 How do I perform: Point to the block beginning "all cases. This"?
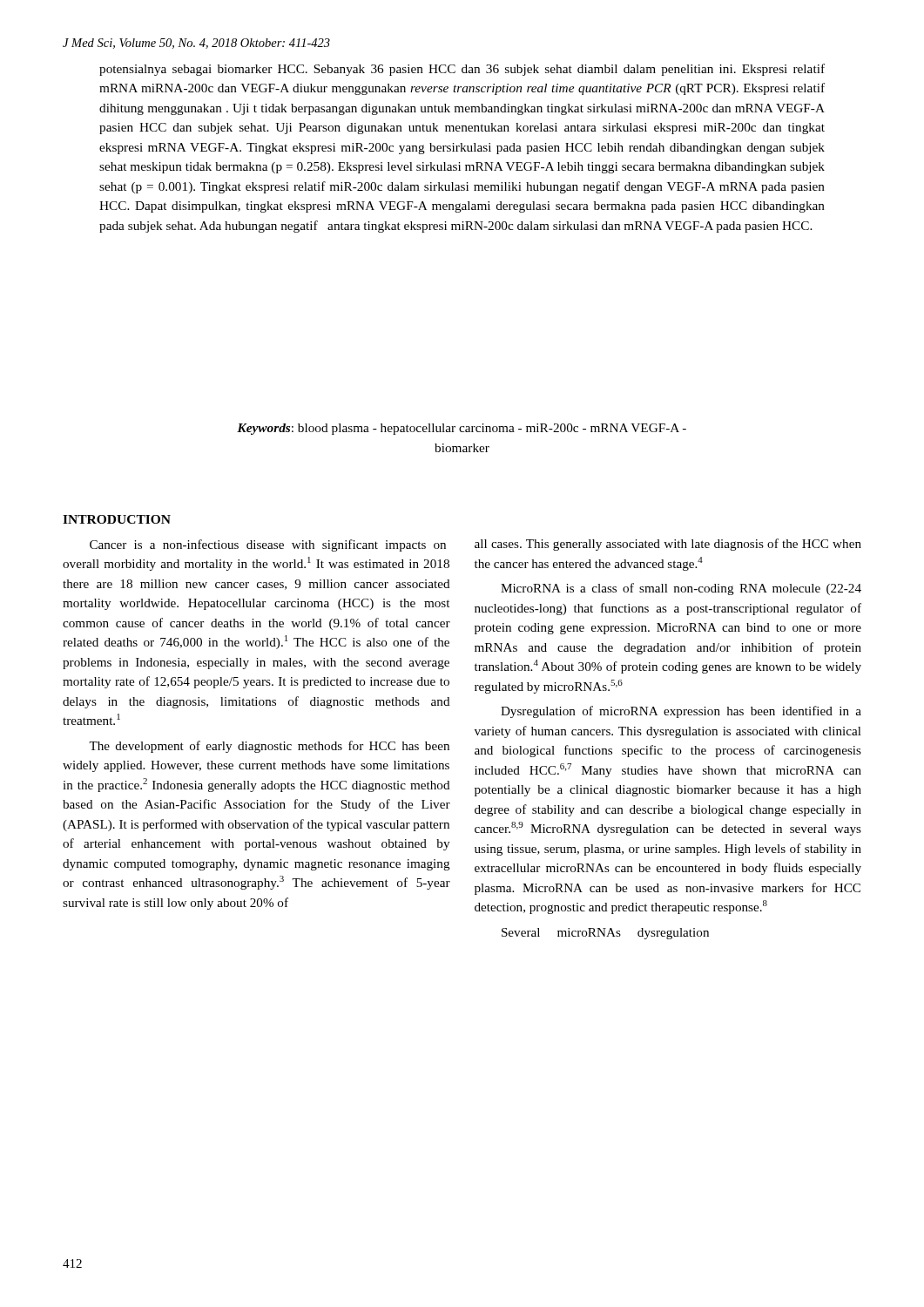tap(668, 738)
